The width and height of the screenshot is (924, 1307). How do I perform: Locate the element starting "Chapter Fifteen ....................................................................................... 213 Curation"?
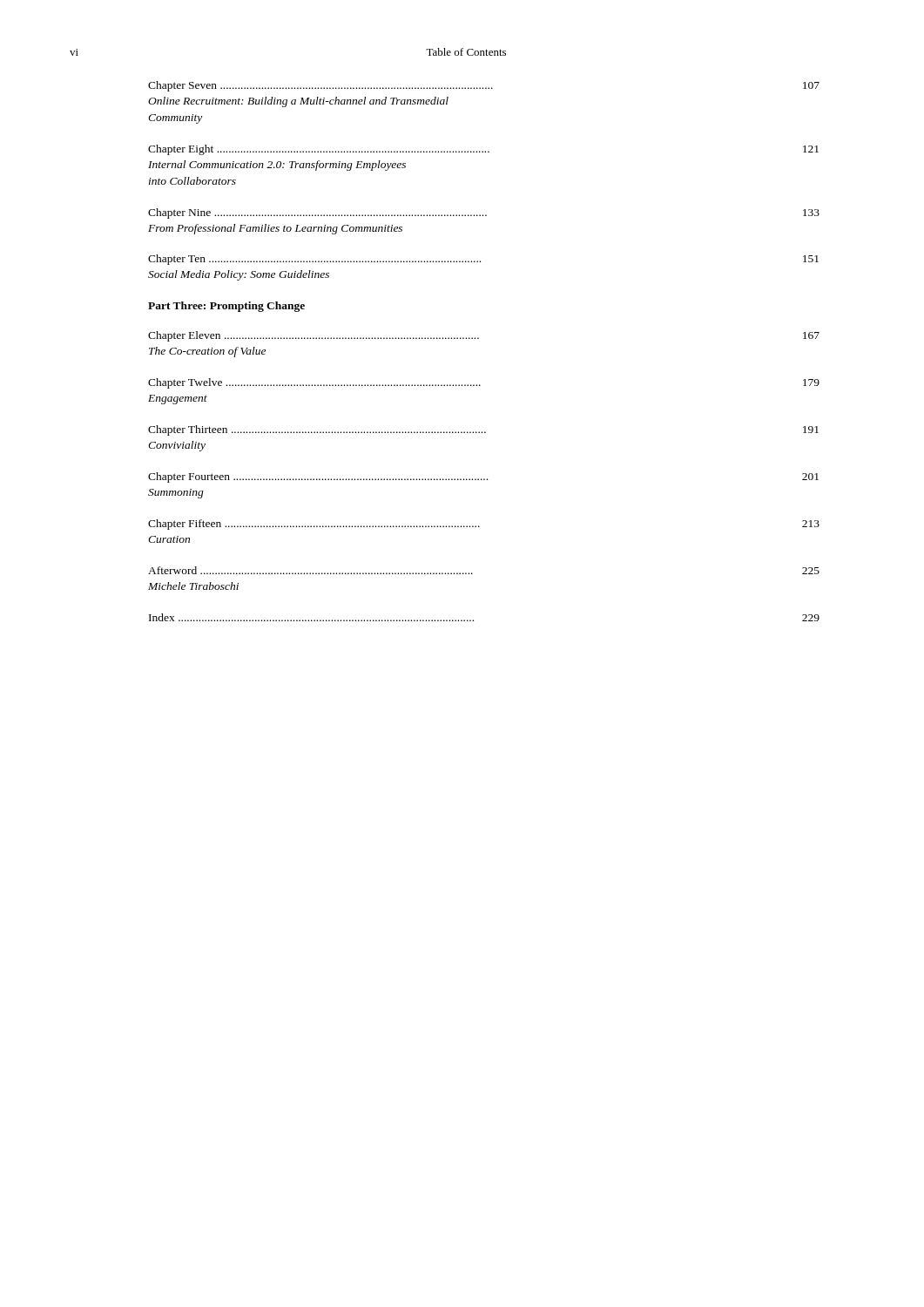click(x=484, y=532)
